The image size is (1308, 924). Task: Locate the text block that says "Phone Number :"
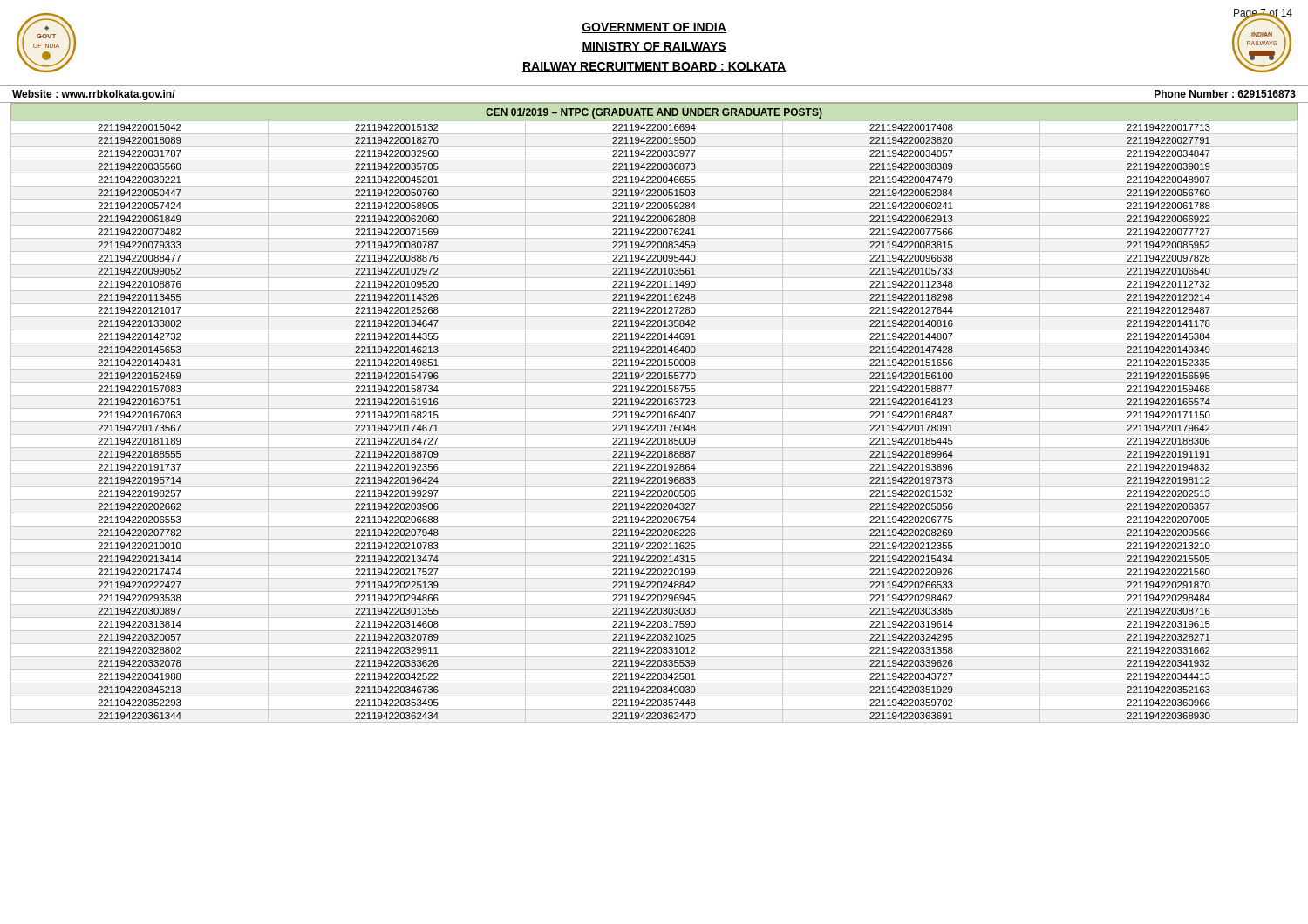(x=1225, y=94)
